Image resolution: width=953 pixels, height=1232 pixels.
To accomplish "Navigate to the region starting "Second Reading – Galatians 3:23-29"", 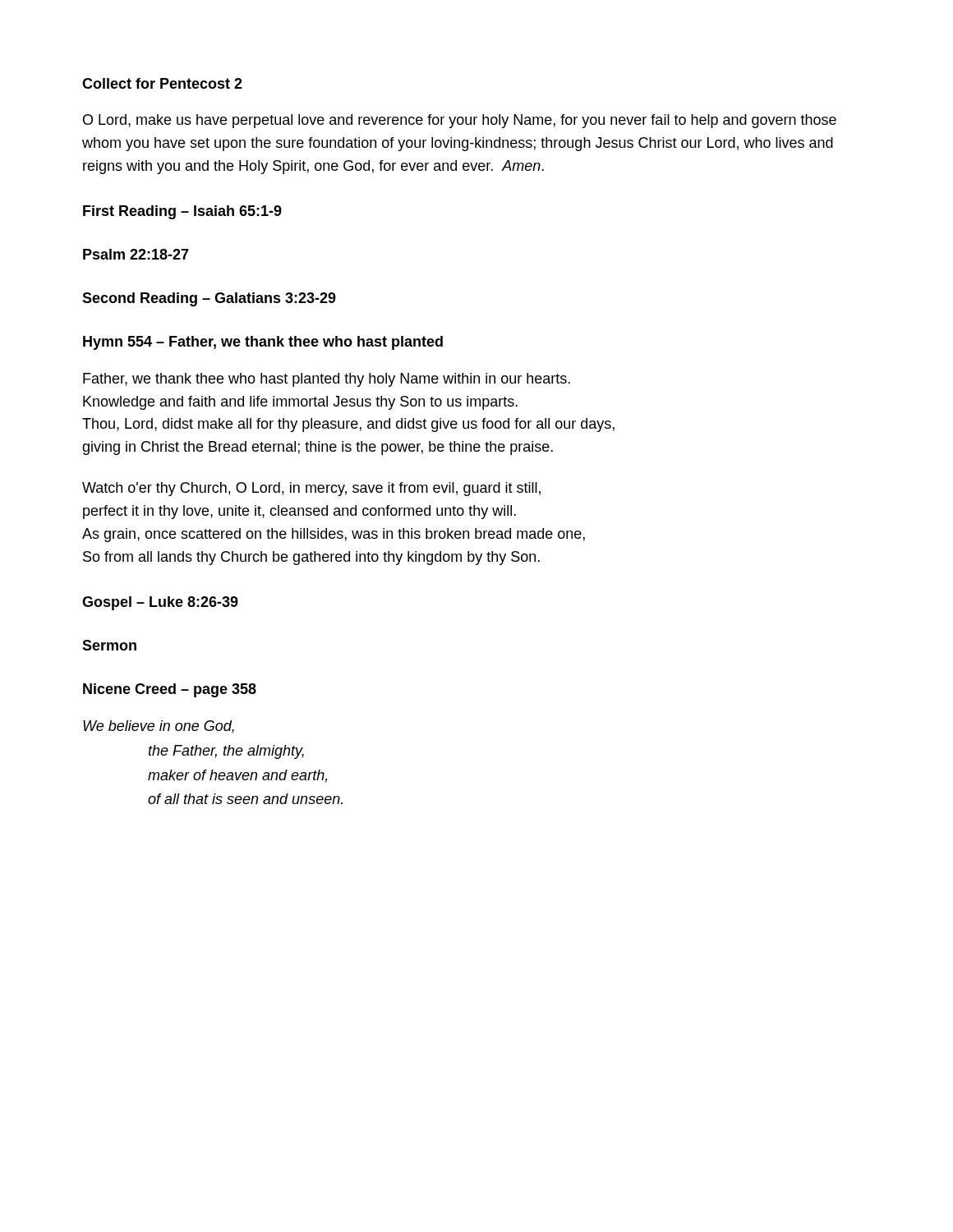I will point(209,298).
